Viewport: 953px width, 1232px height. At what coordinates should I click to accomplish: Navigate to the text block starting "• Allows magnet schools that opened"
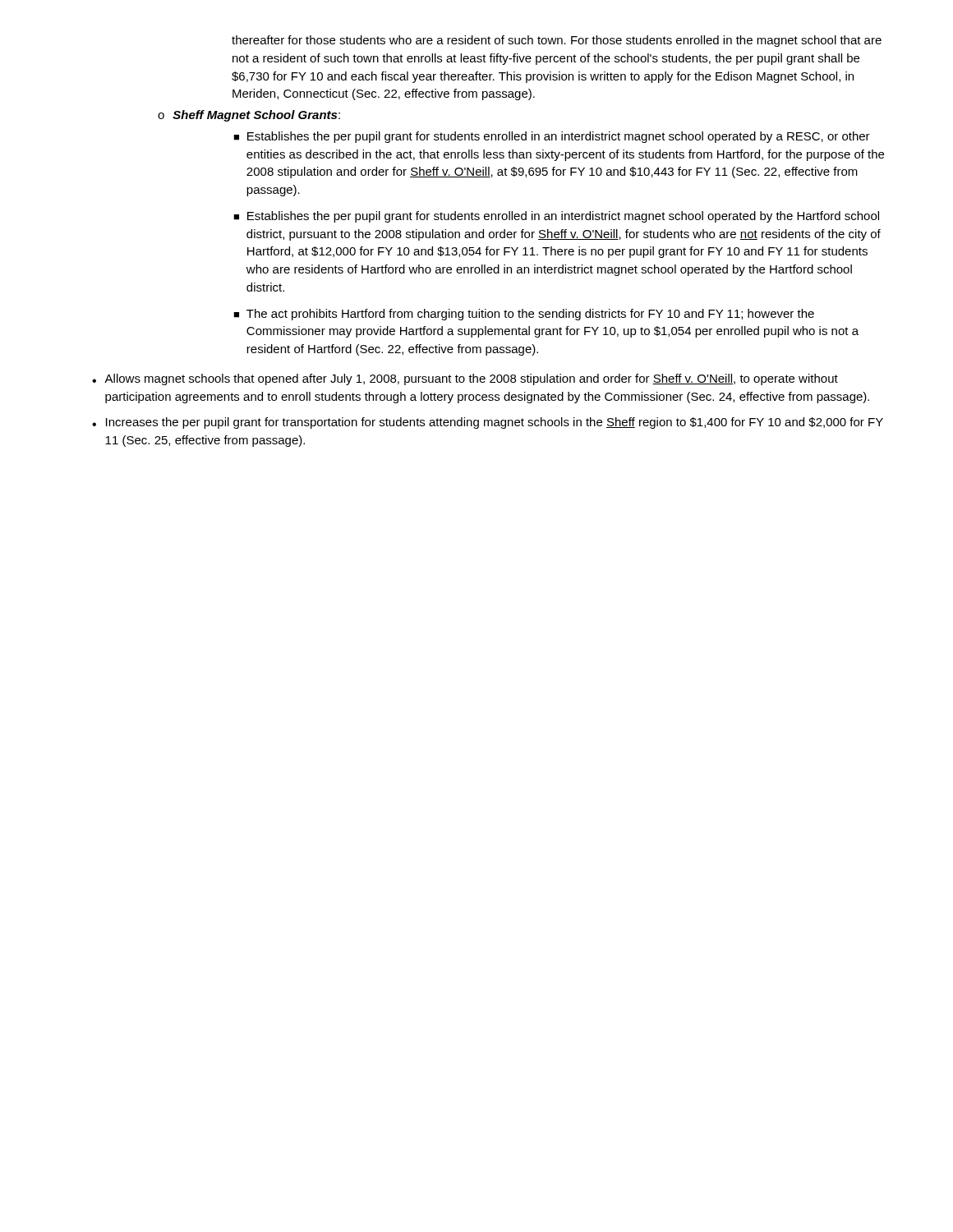[x=493, y=387]
